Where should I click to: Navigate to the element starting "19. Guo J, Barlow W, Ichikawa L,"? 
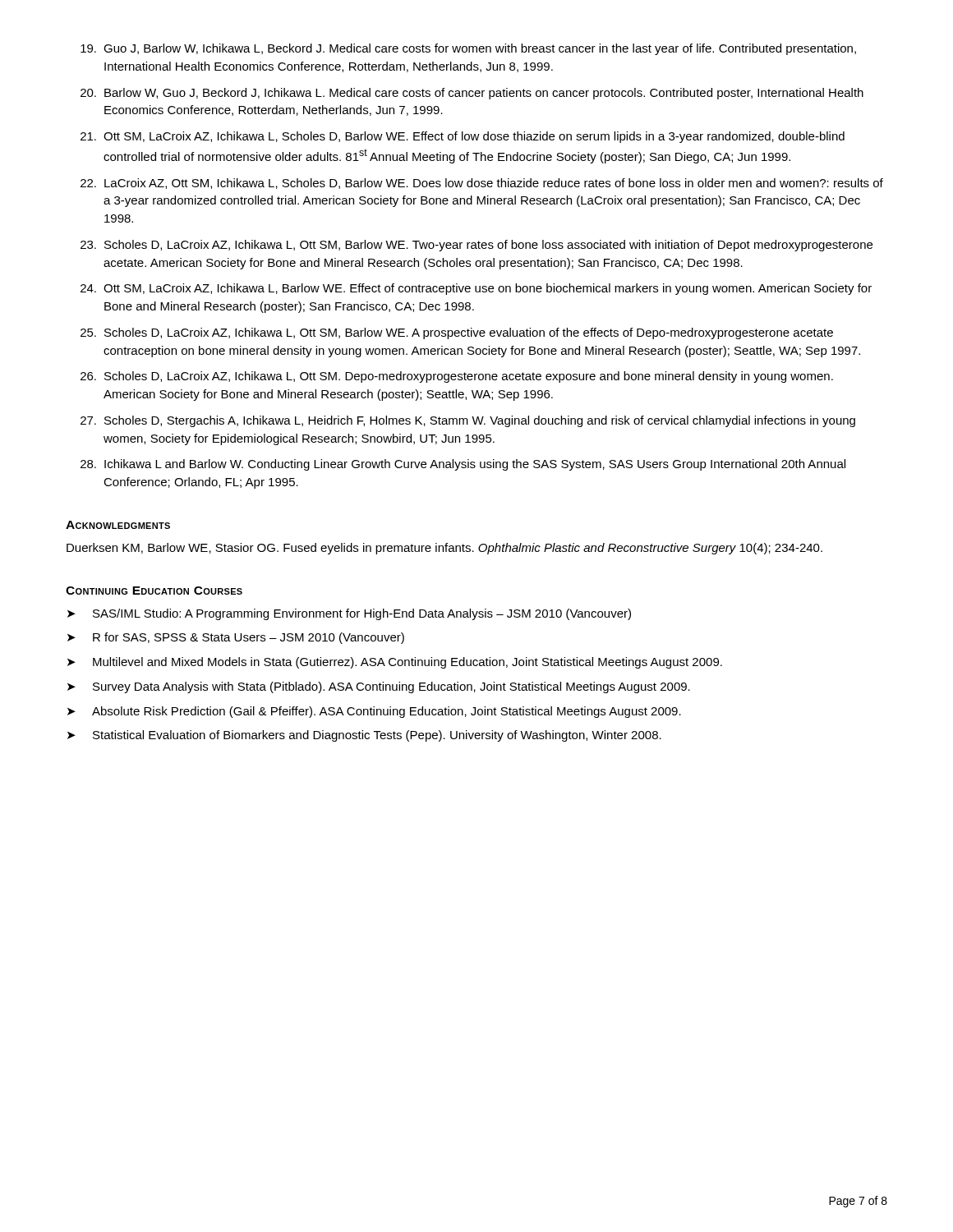pyautogui.click(x=476, y=57)
